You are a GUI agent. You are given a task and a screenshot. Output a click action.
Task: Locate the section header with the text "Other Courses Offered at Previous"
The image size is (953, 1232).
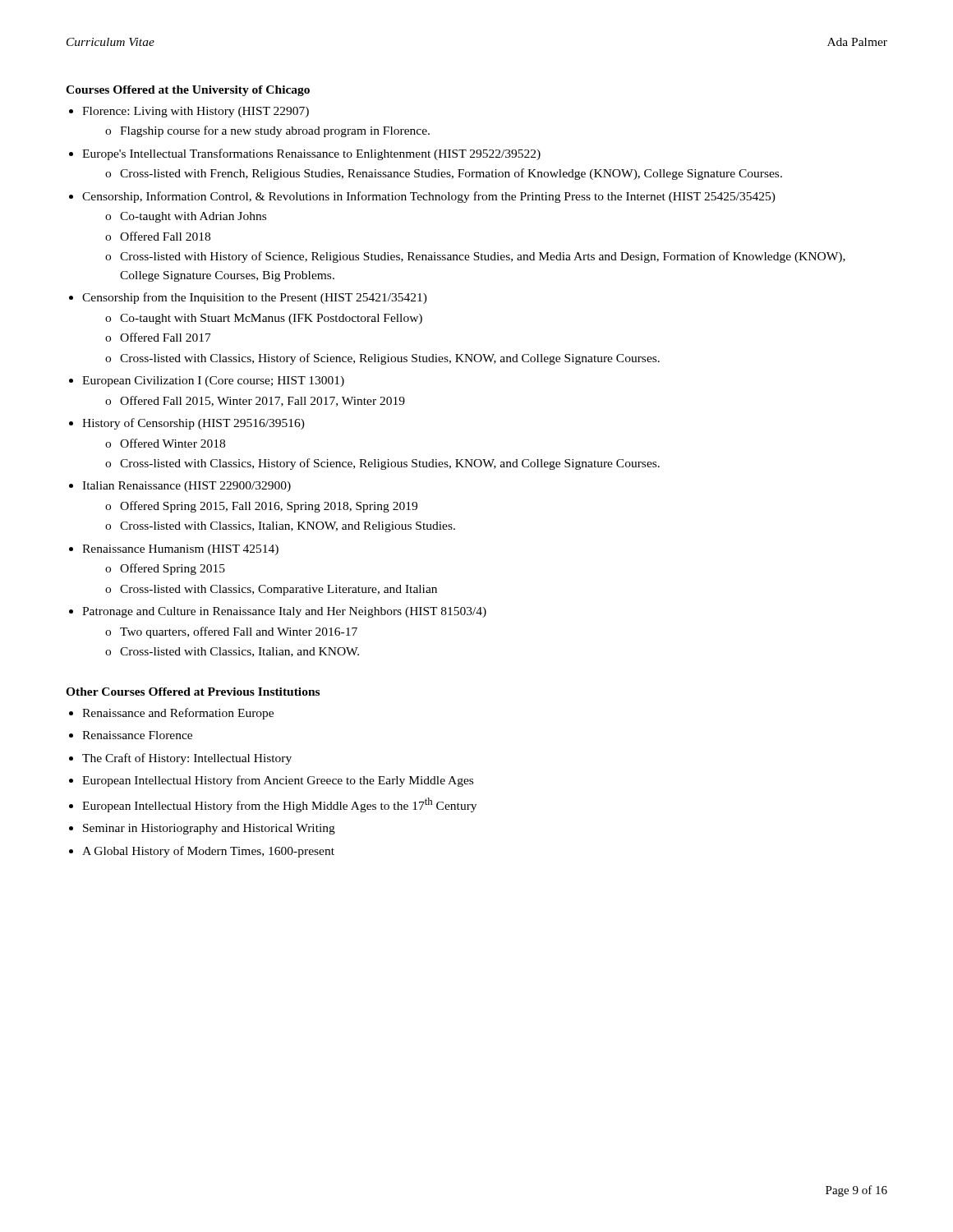[193, 691]
